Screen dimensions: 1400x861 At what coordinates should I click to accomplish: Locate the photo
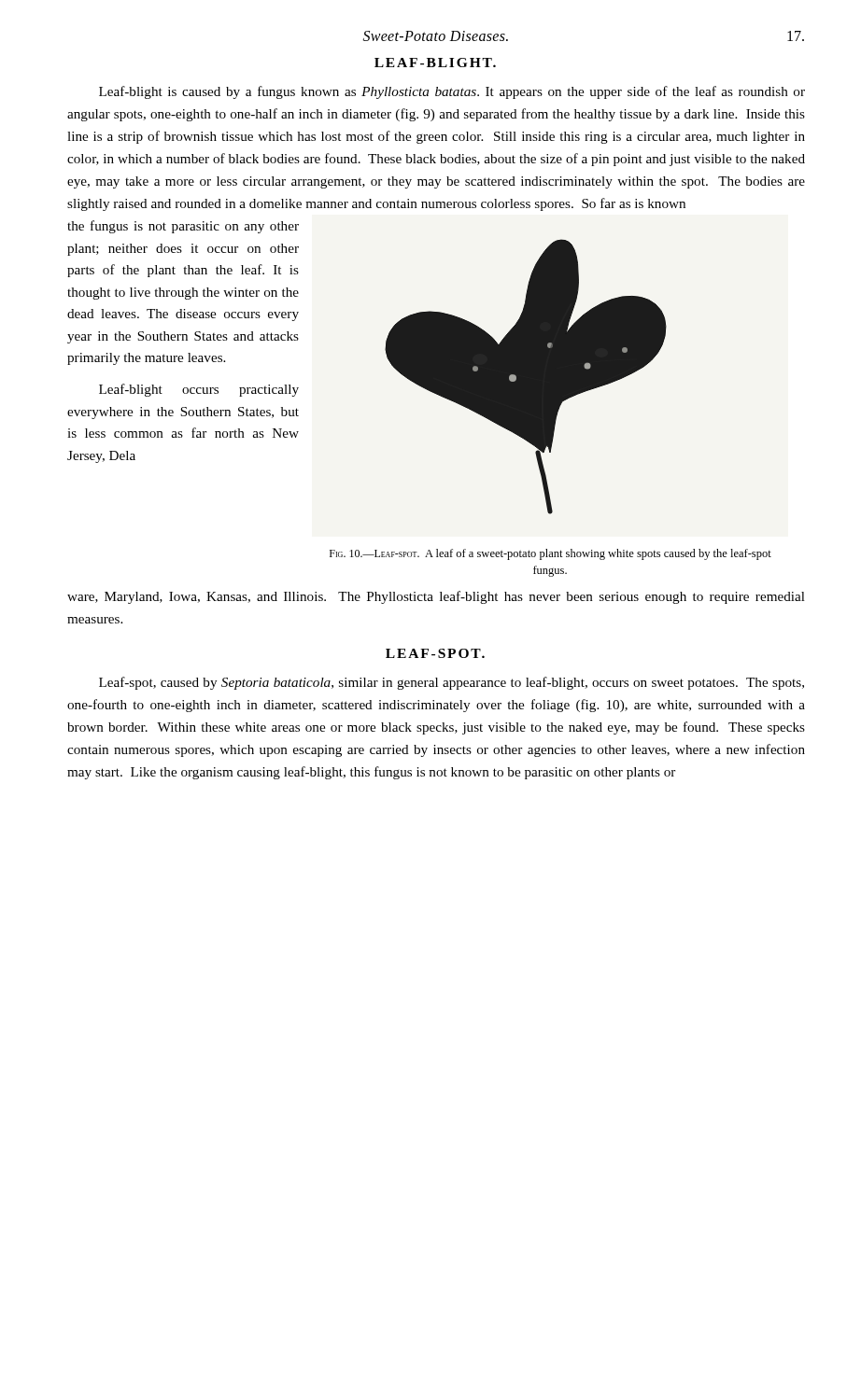click(558, 378)
